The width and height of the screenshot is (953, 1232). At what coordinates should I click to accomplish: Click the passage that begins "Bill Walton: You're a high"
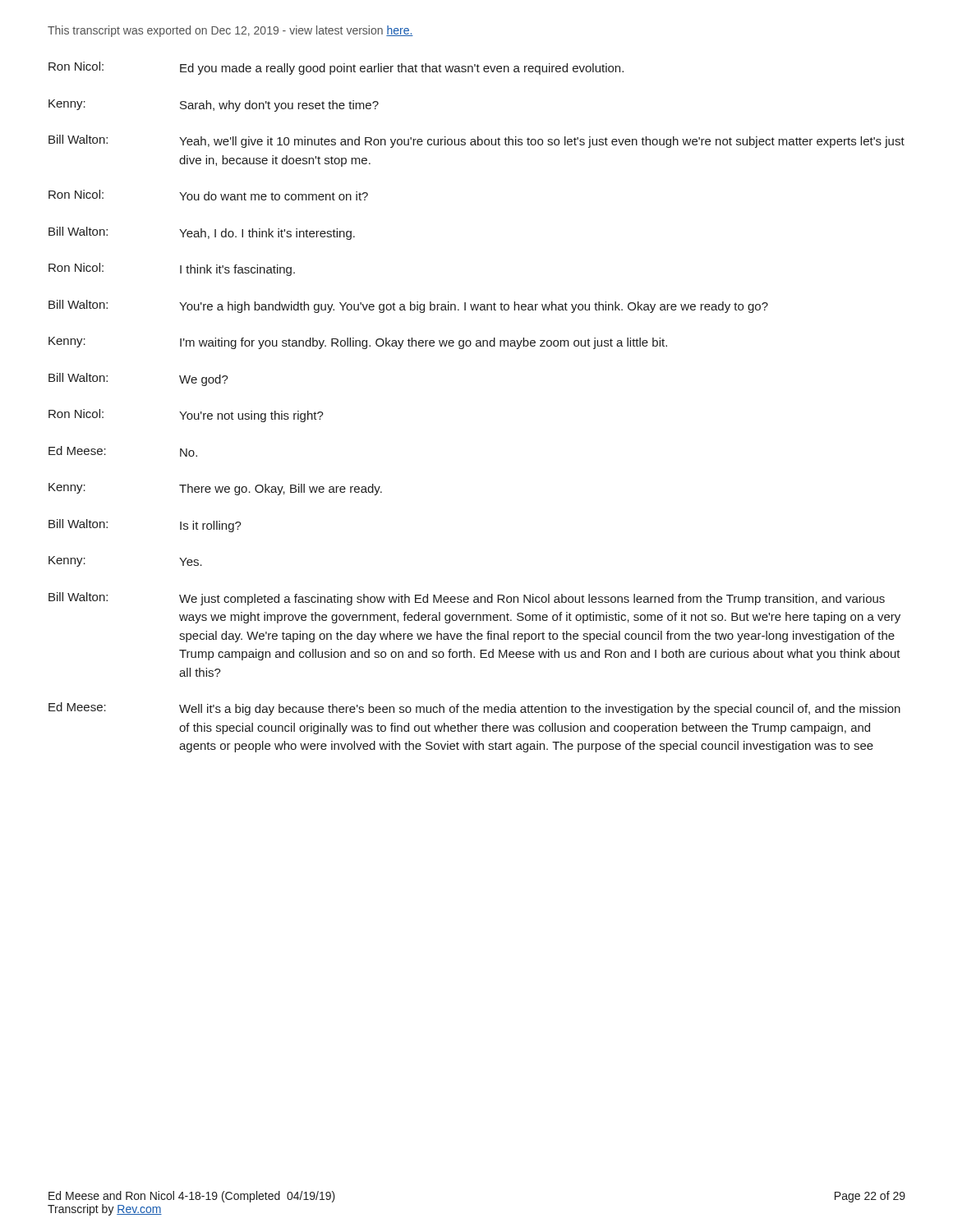click(476, 306)
